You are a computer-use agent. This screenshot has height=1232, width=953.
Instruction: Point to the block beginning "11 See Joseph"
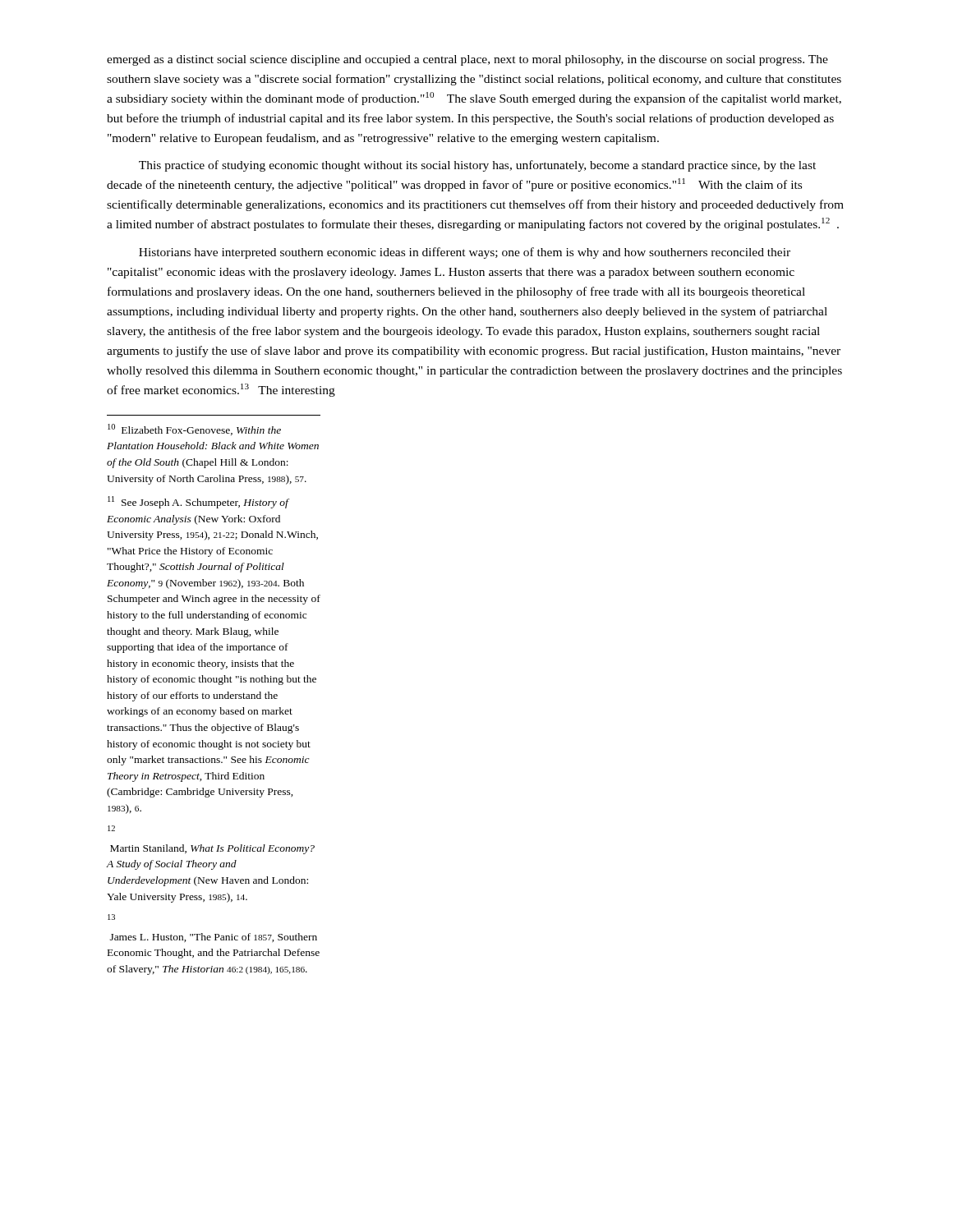pyautogui.click(x=214, y=654)
